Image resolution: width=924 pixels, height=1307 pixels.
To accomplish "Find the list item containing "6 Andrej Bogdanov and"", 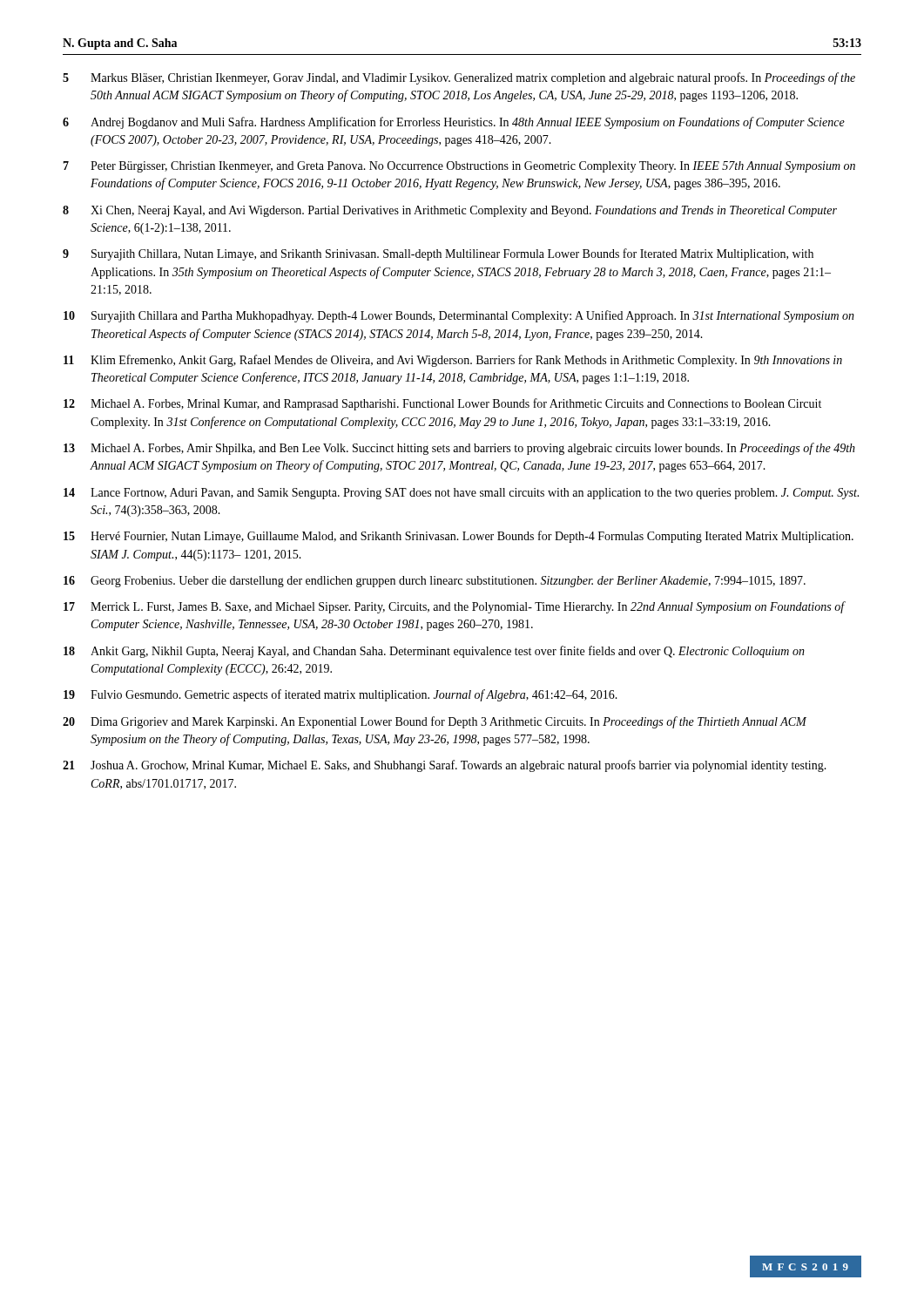I will [462, 131].
